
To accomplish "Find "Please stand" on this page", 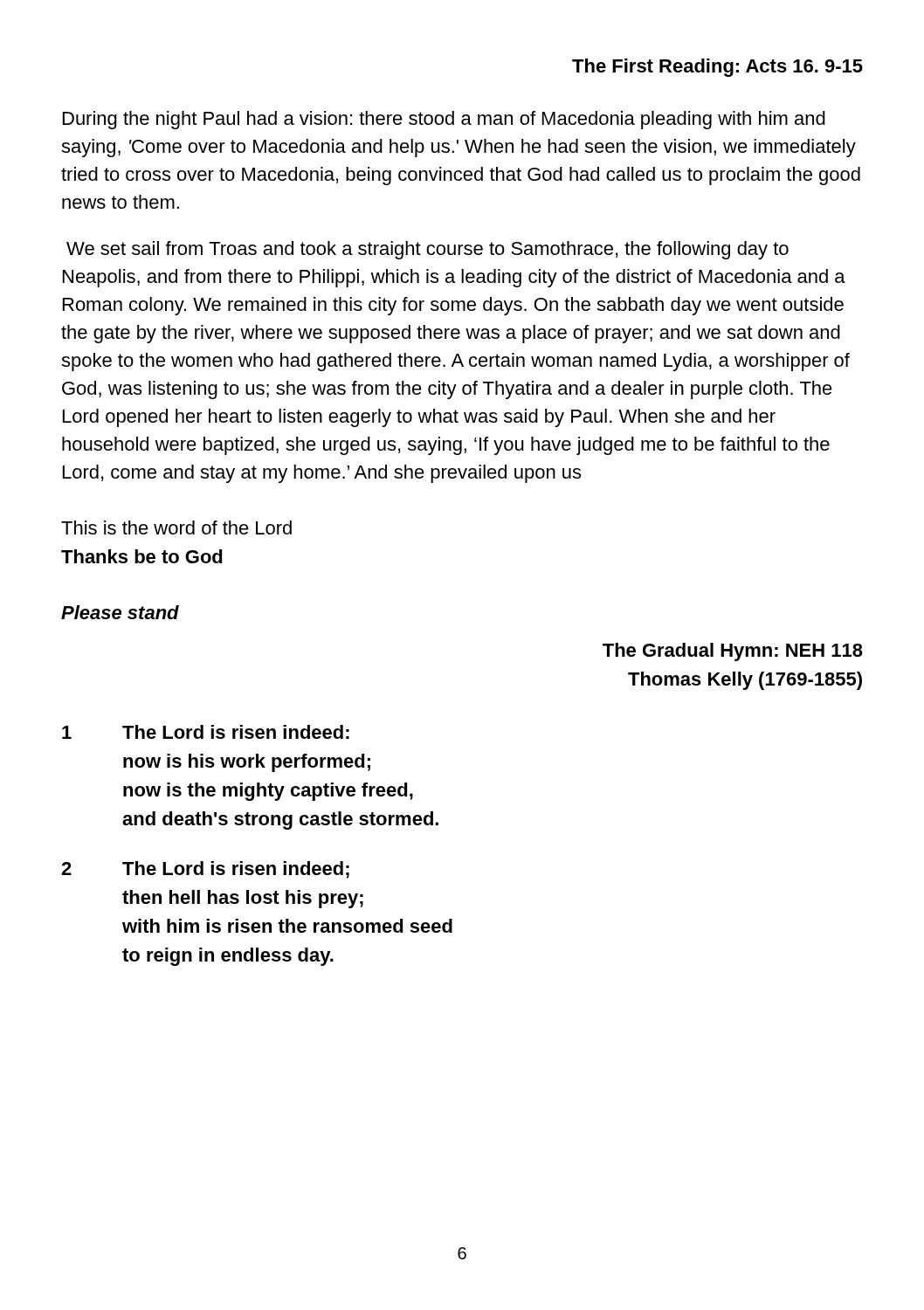I will click(120, 613).
